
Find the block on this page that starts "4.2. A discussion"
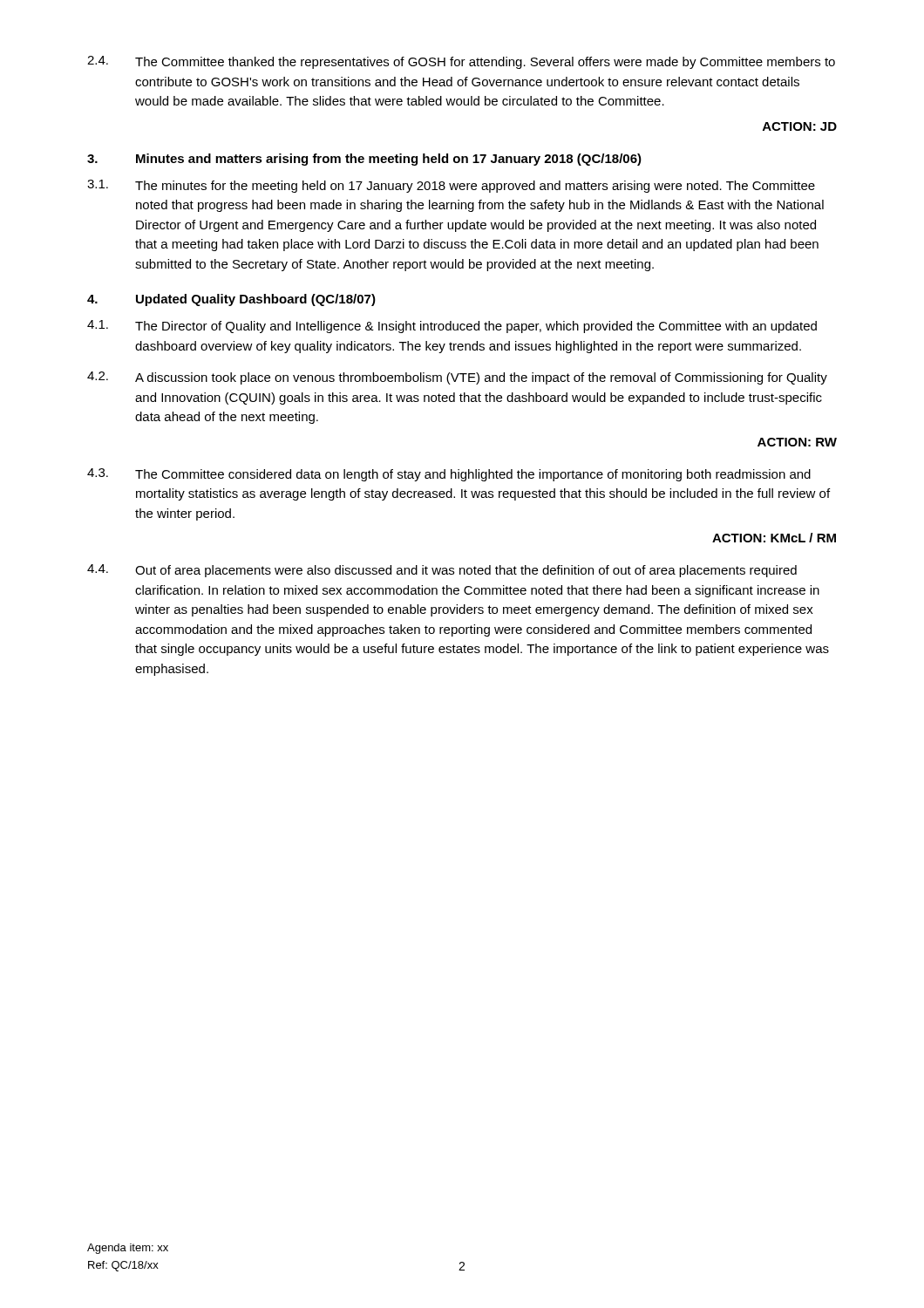coord(462,397)
